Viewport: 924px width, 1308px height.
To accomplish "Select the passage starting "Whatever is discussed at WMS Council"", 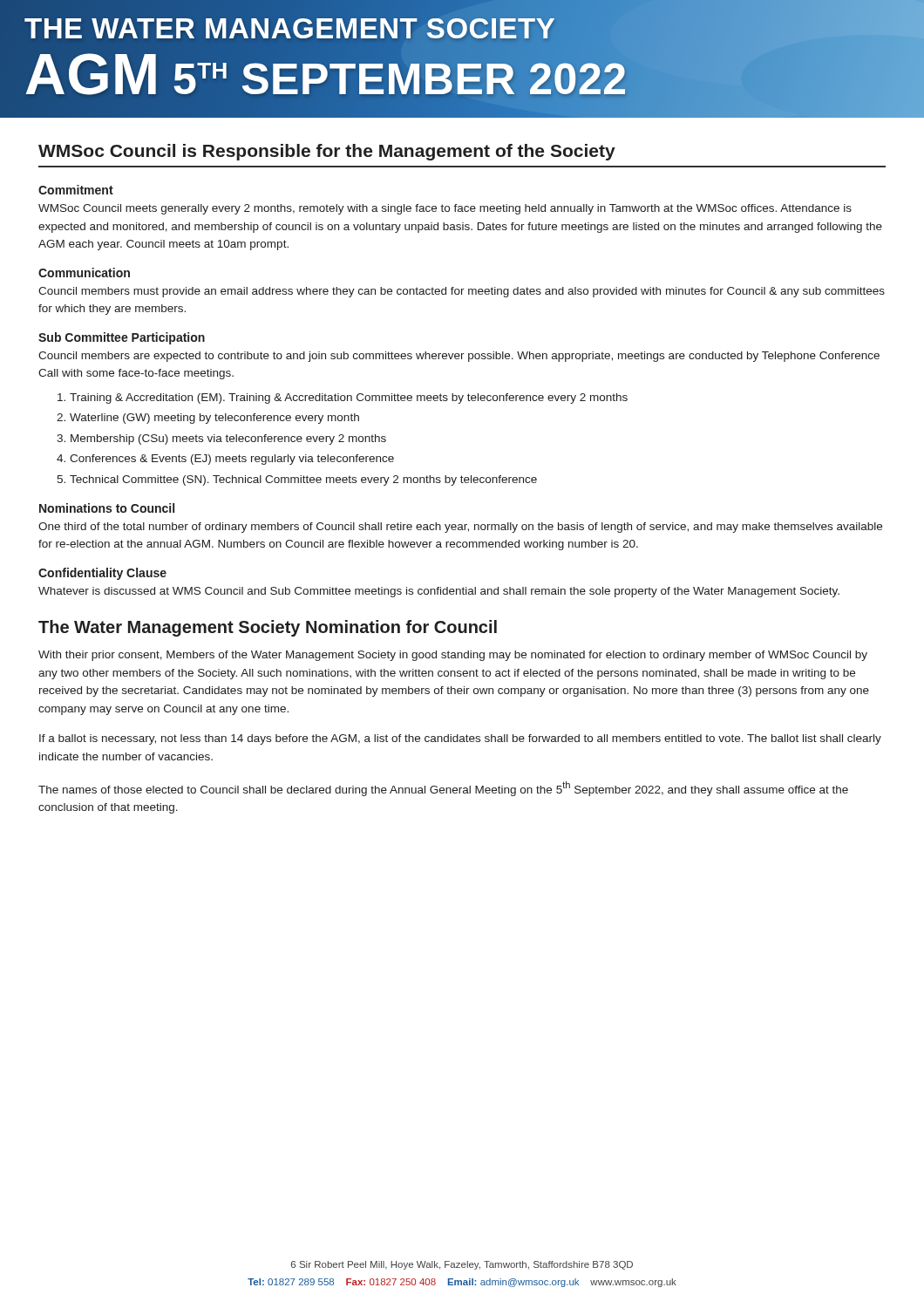I will (x=439, y=590).
